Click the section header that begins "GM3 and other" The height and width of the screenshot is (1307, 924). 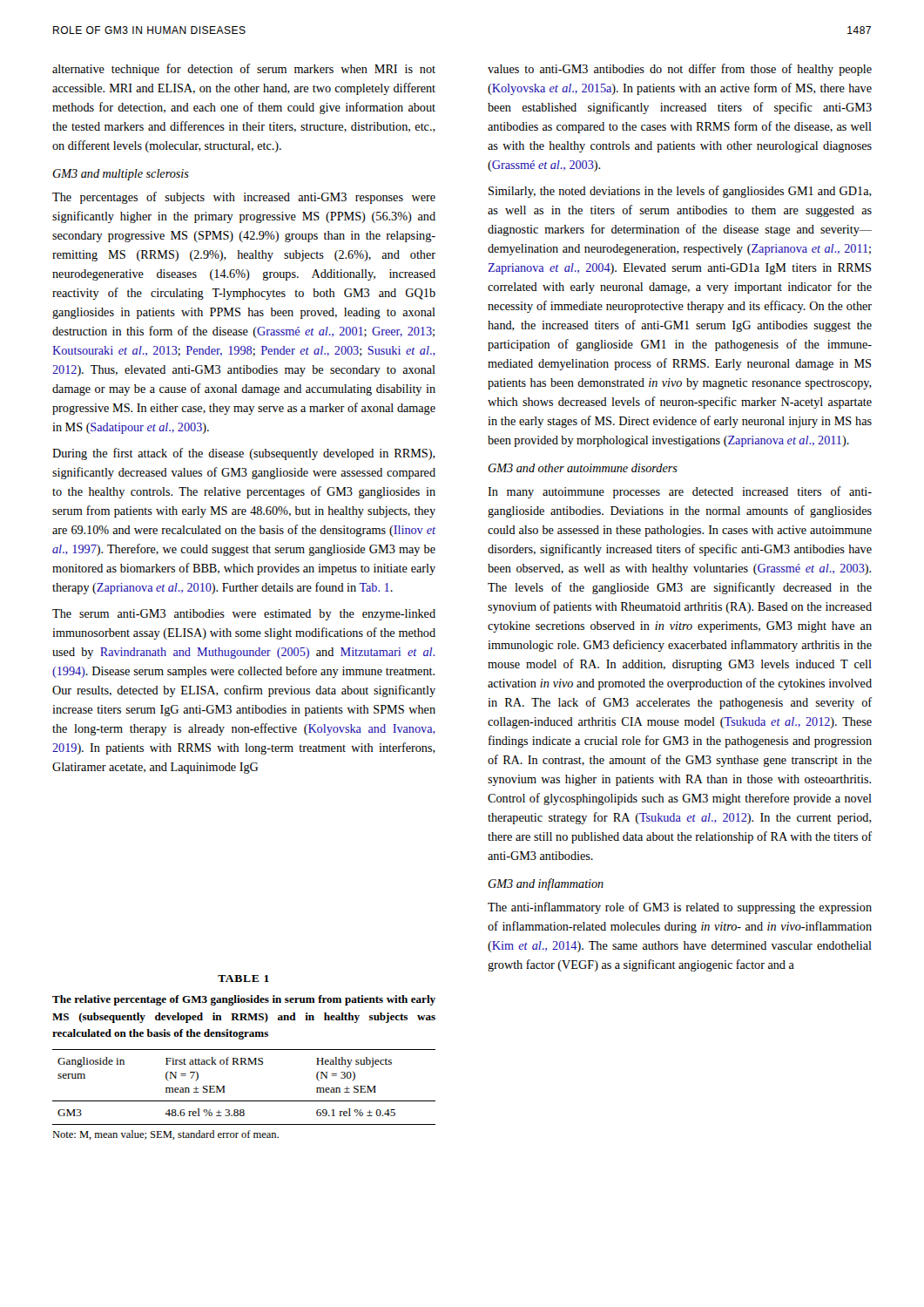click(x=680, y=468)
